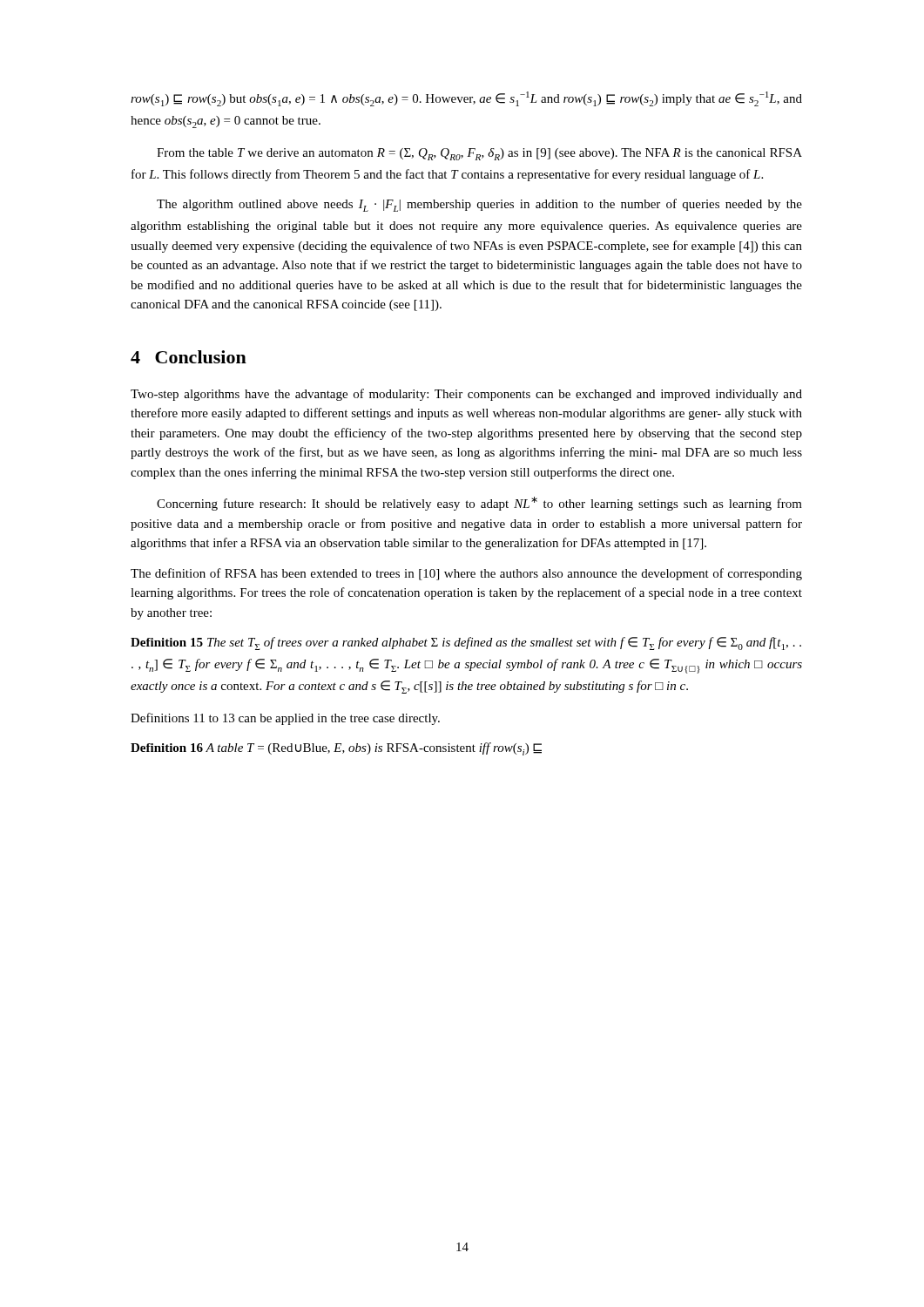Viewport: 924px width, 1307px height.
Task: Locate the text block containing "Two-step algorithms have the"
Action: [466, 433]
